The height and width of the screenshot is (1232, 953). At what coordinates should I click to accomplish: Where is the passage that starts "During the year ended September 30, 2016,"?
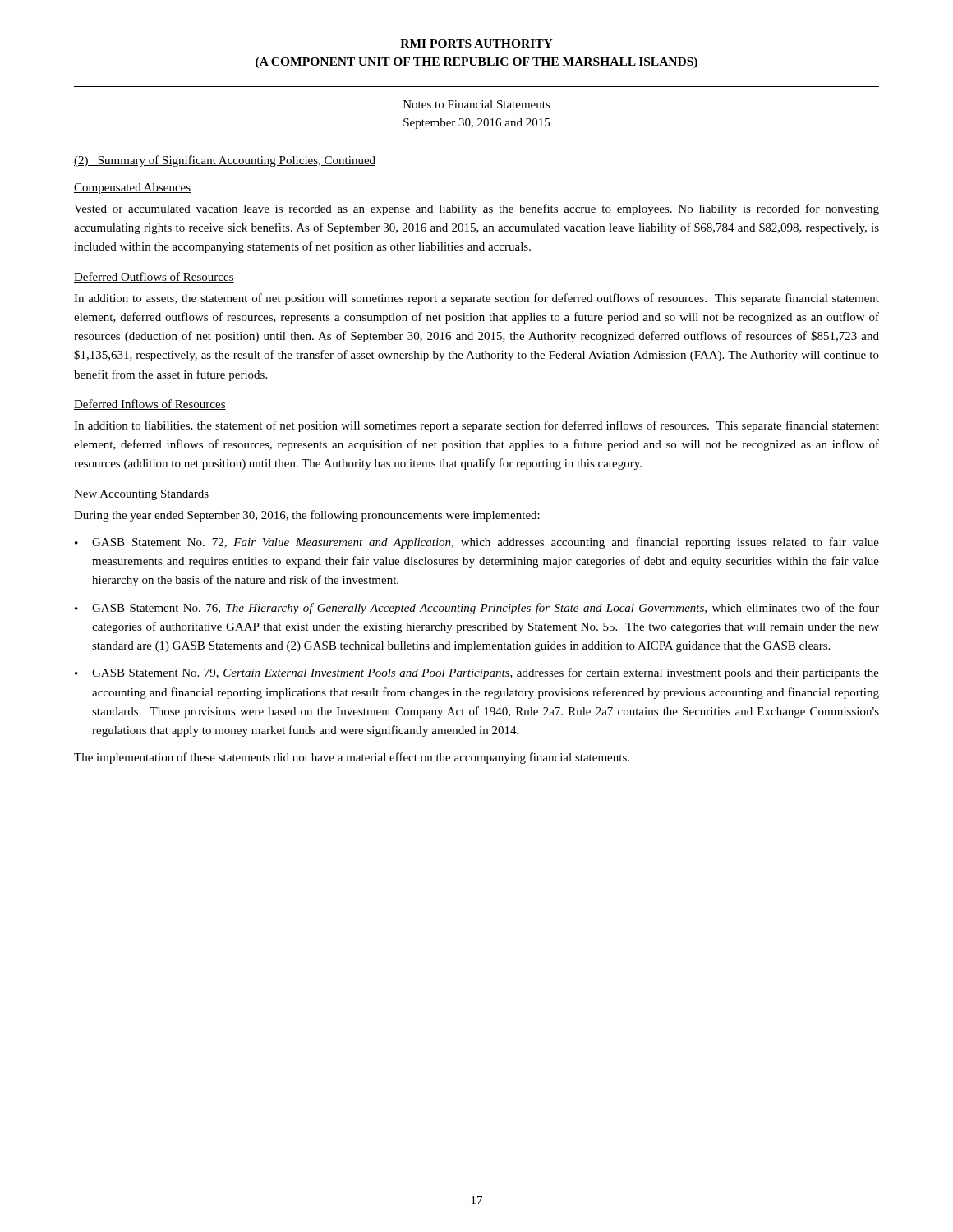(476, 515)
